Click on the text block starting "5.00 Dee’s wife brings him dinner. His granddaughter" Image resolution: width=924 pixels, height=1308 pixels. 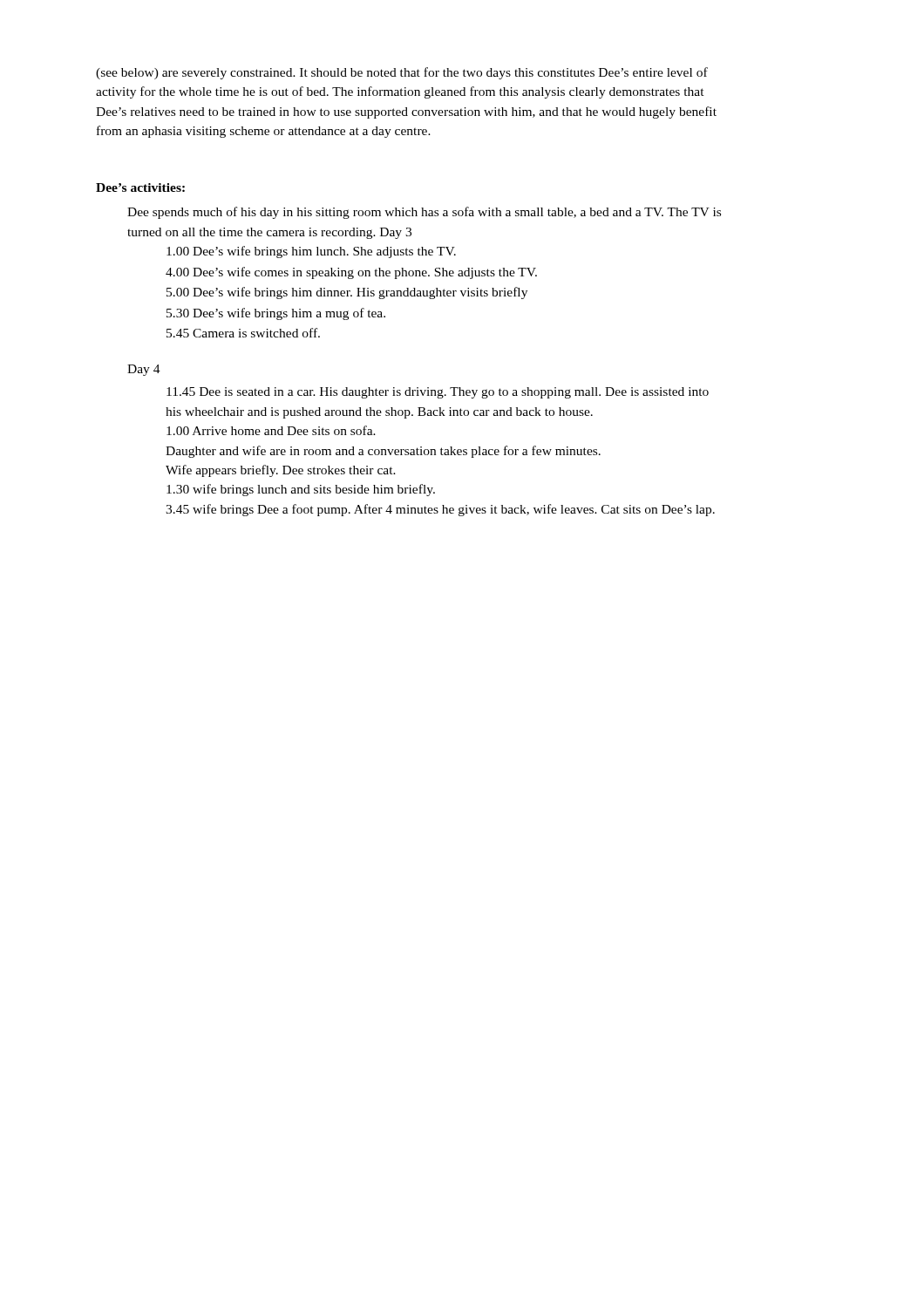347,292
